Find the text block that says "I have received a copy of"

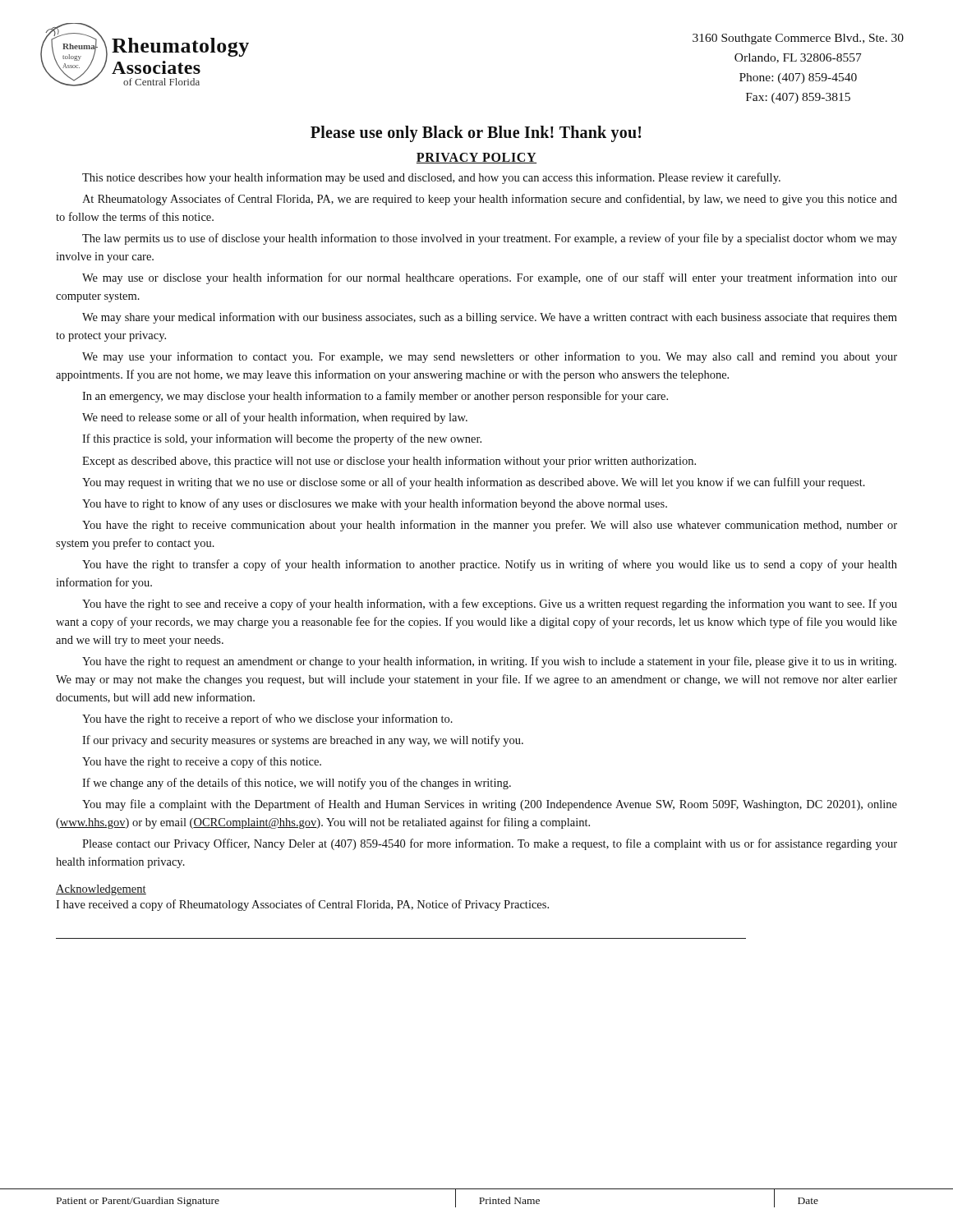click(x=303, y=904)
